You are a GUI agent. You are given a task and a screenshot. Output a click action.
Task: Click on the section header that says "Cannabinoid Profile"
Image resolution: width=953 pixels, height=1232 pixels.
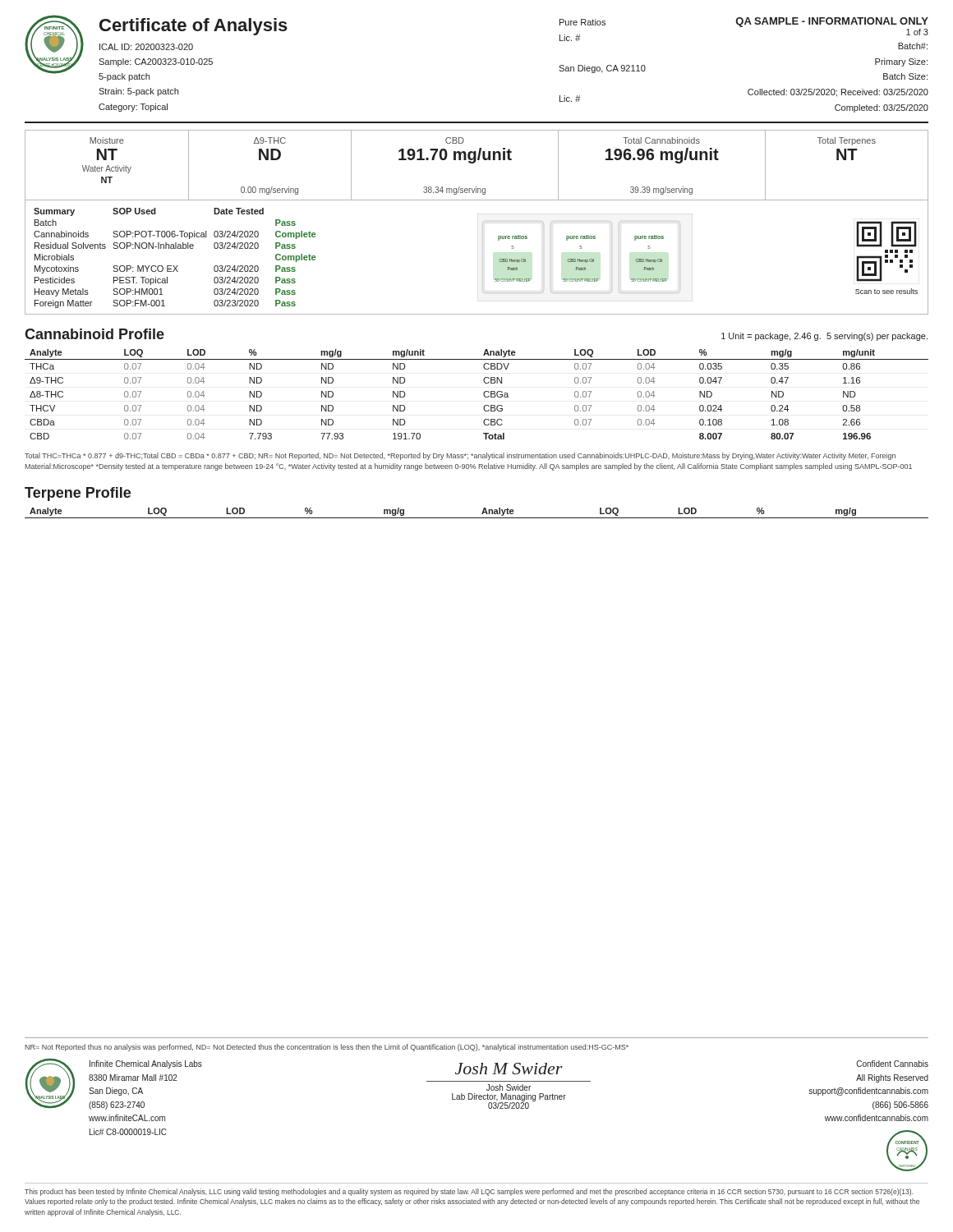click(94, 335)
